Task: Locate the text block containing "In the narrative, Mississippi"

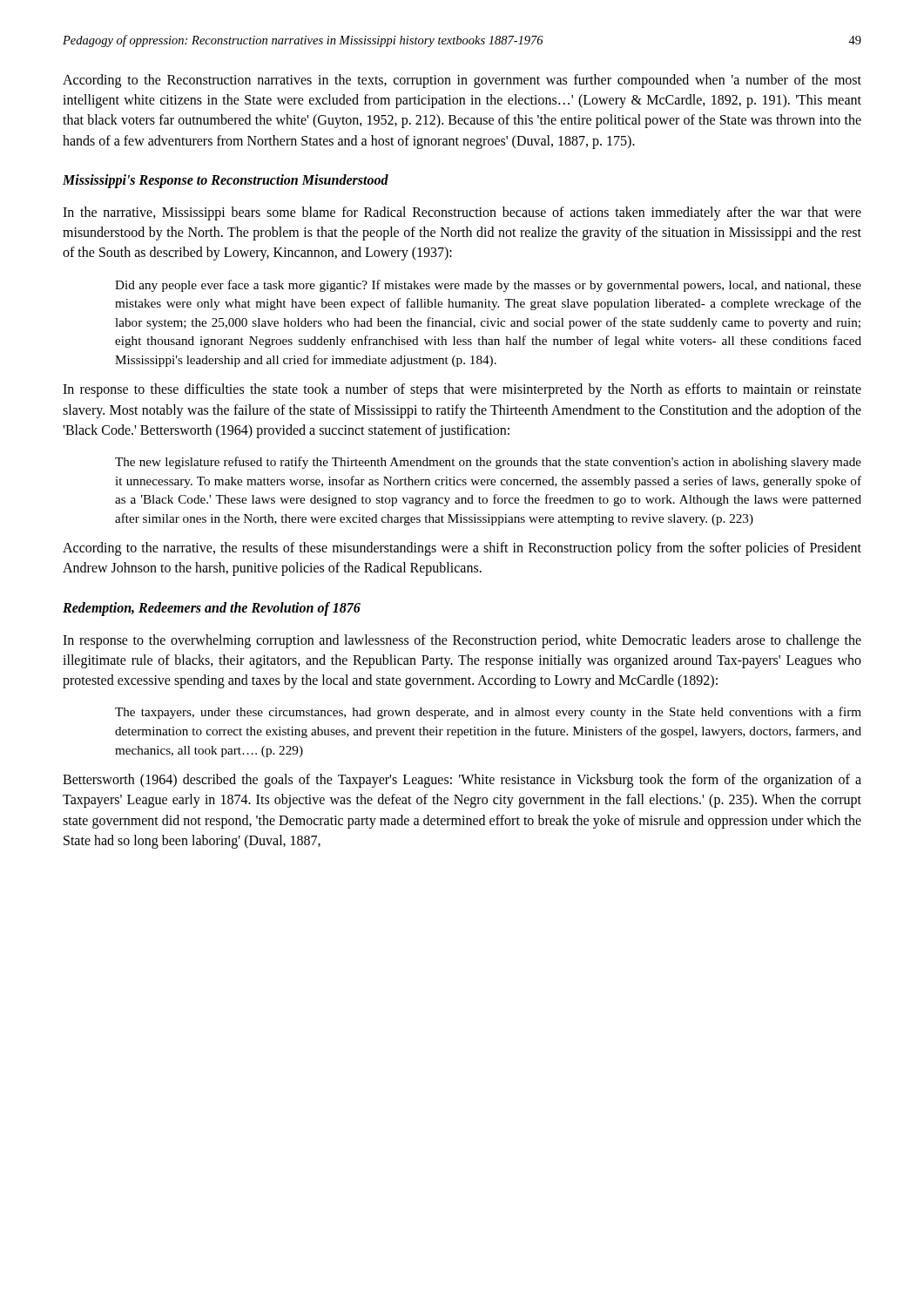Action: tap(462, 232)
